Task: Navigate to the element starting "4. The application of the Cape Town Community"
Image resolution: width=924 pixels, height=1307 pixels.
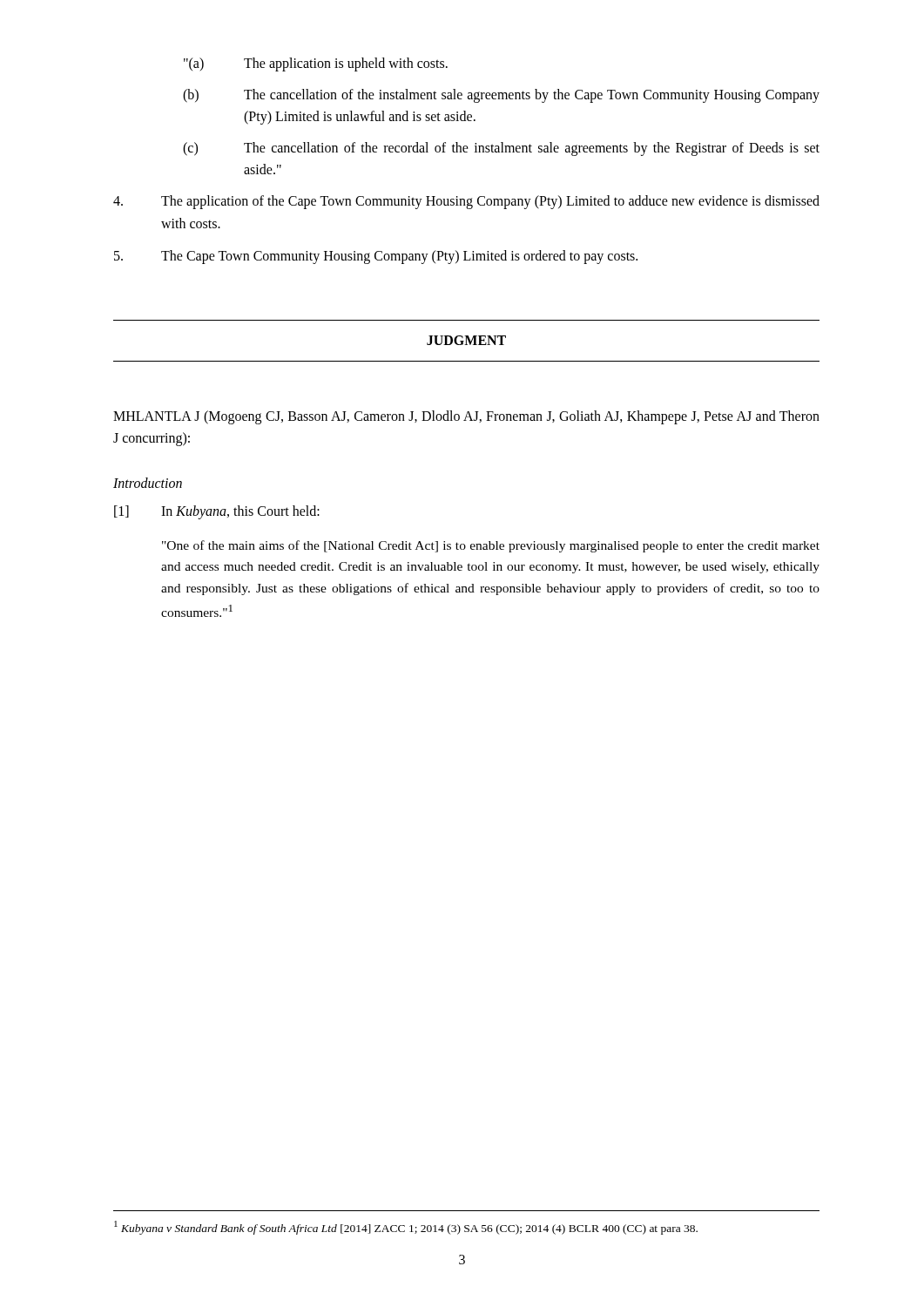Action: 466,212
